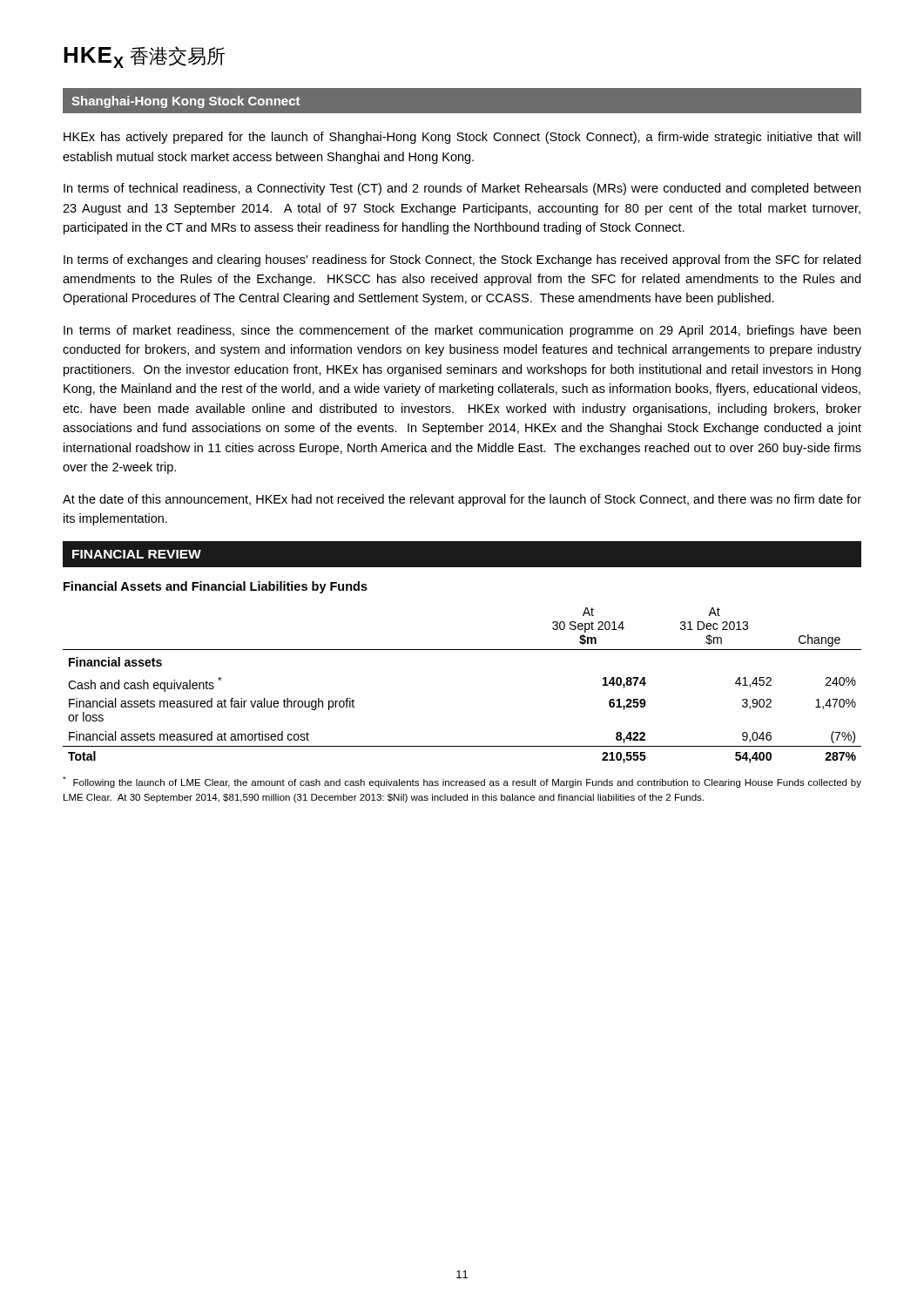Click where it says "Shanghai-Hong Kong Stock Connect"
Viewport: 924px width, 1307px height.
[186, 101]
